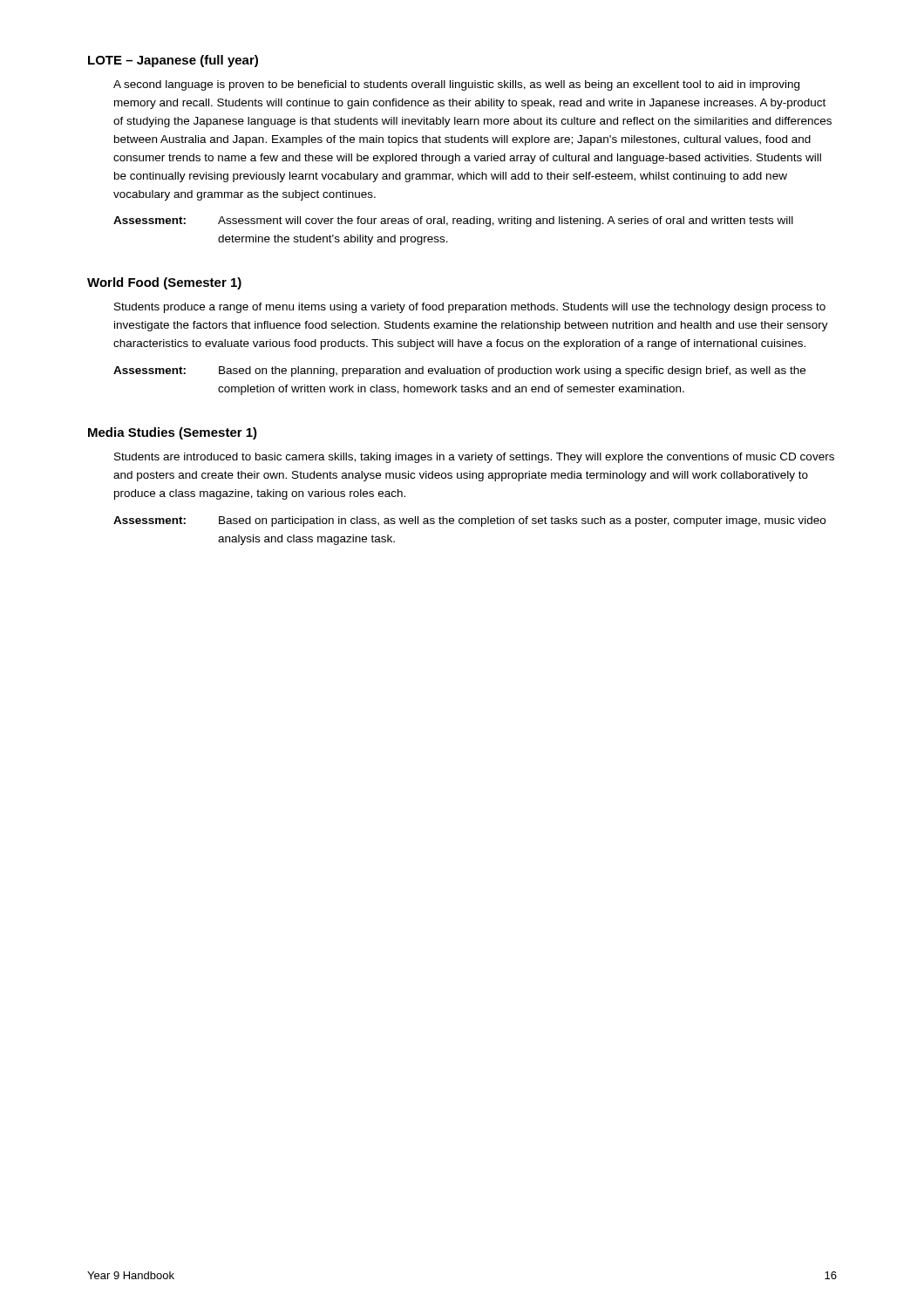Locate the text block with the text "Assessment: Assessment will cover the four"
The width and height of the screenshot is (924, 1308).
click(475, 231)
